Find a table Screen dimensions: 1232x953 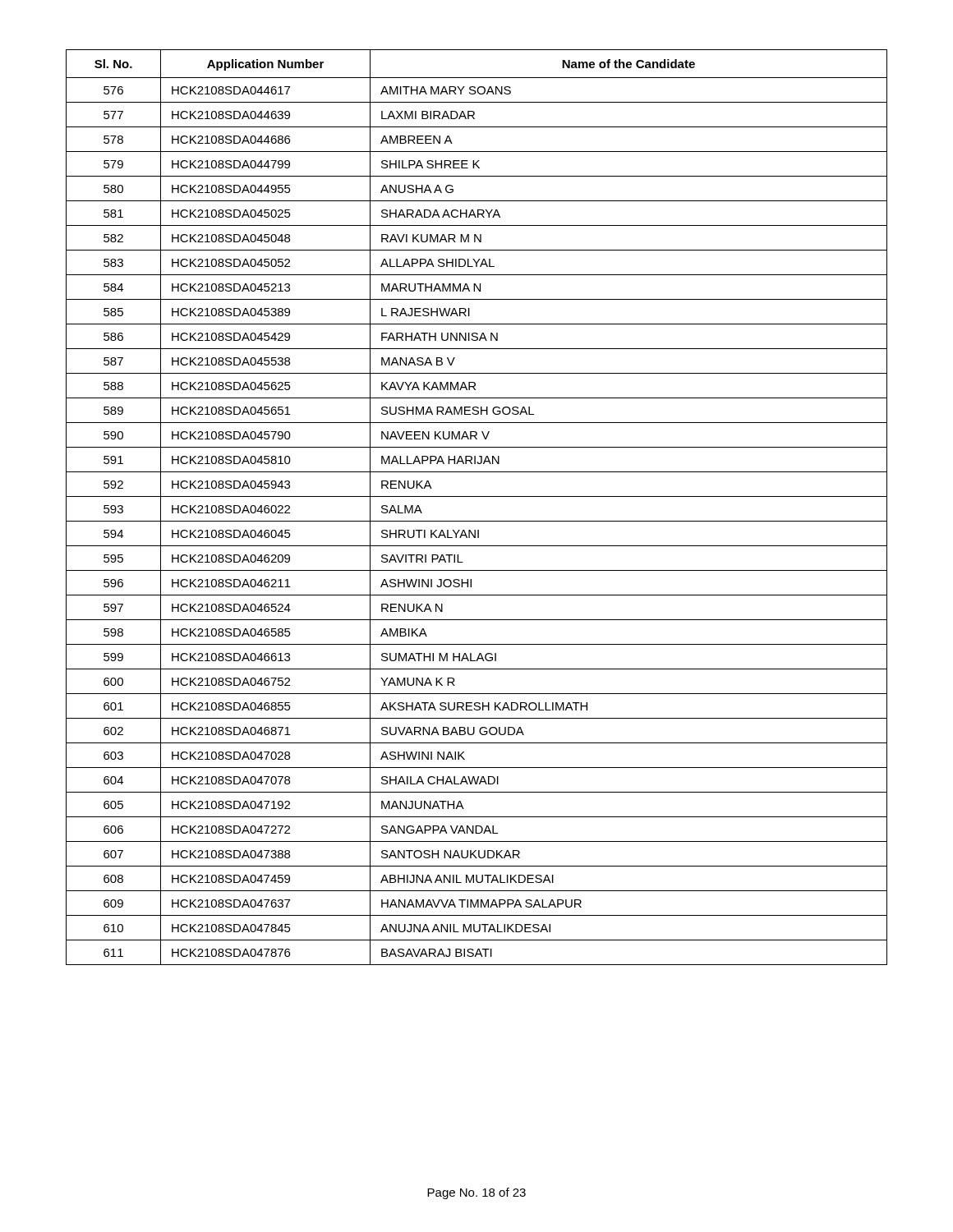coord(476,507)
